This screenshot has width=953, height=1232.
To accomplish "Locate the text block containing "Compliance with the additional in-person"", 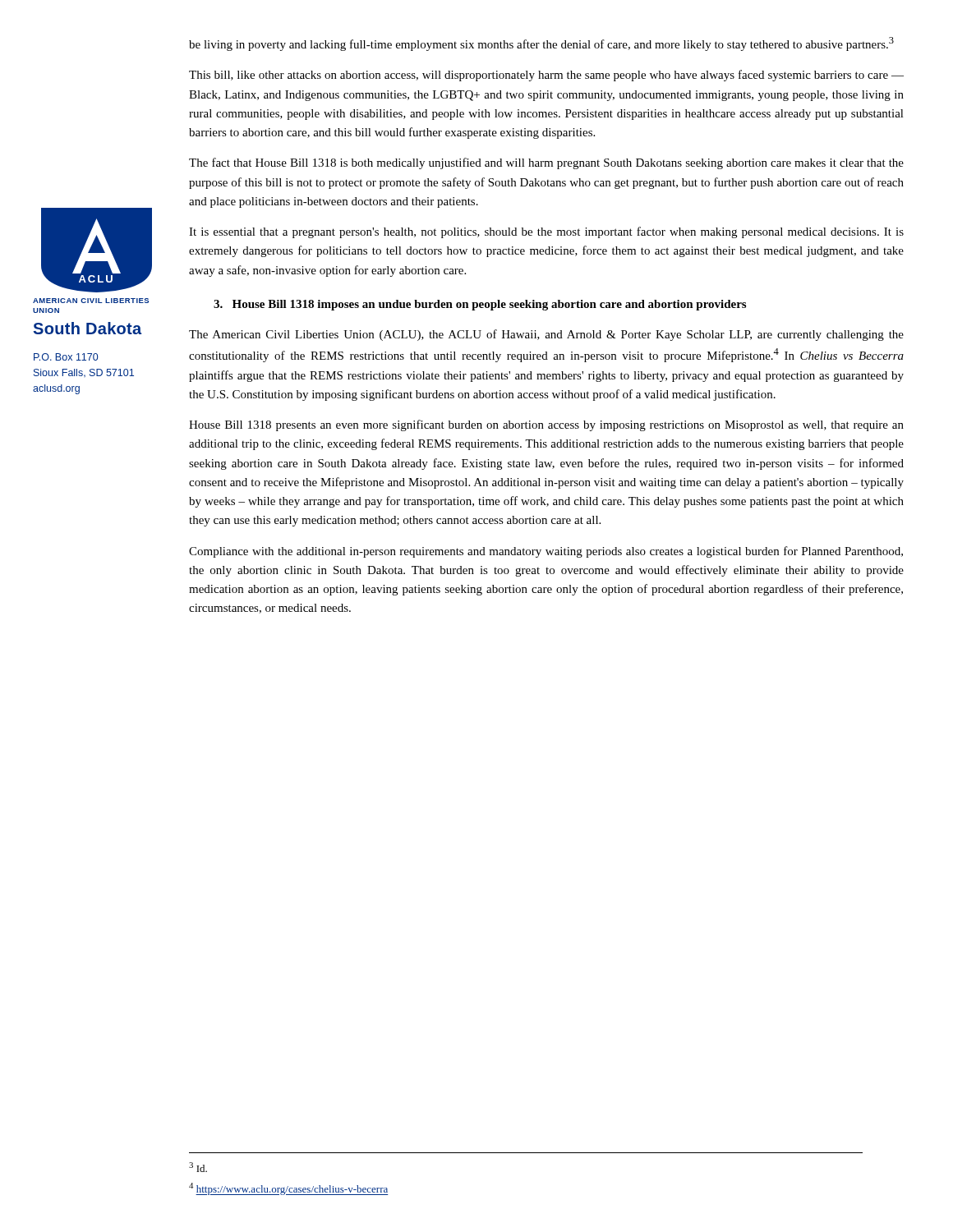I will (546, 580).
